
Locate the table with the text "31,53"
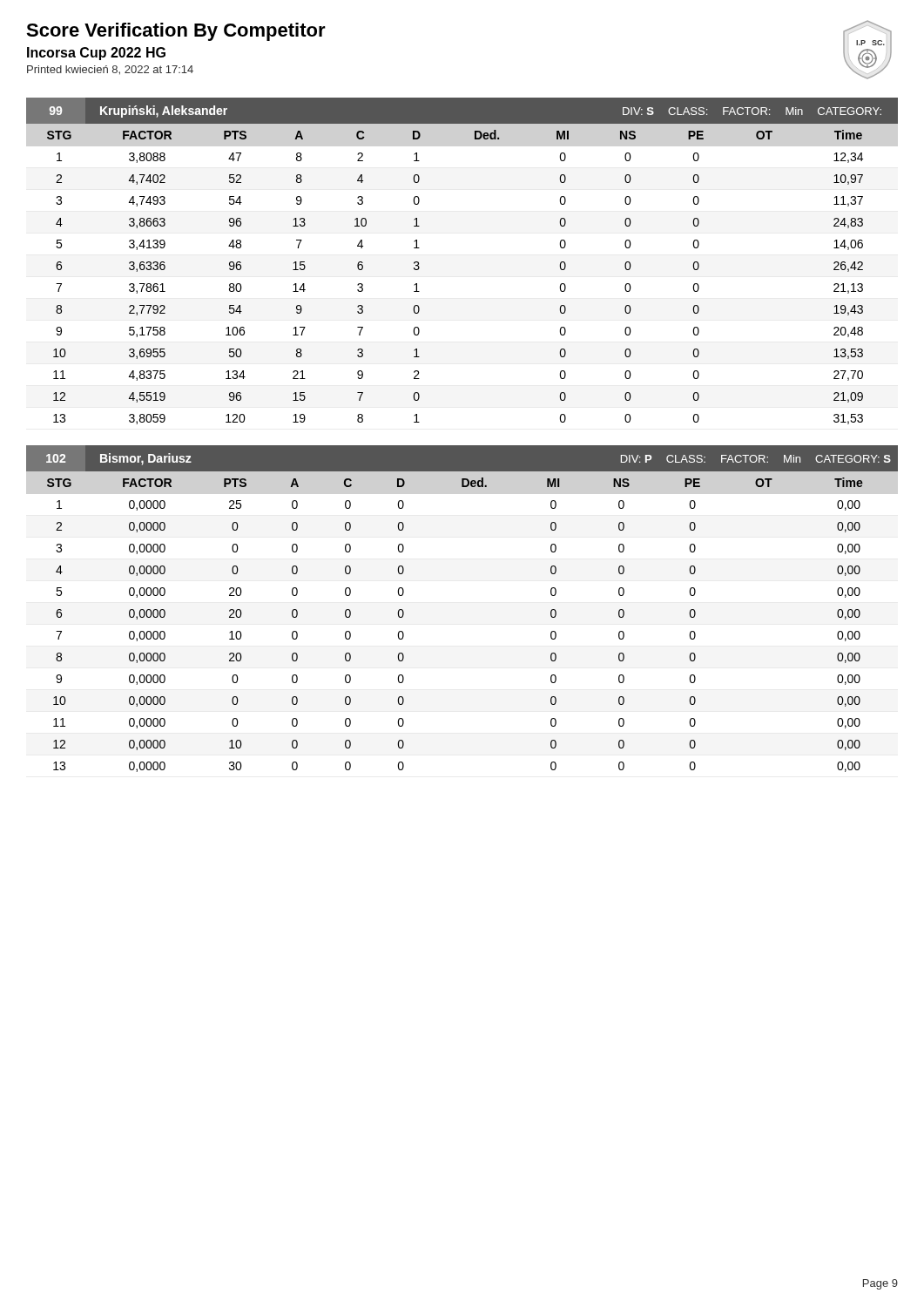coord(462,277)
